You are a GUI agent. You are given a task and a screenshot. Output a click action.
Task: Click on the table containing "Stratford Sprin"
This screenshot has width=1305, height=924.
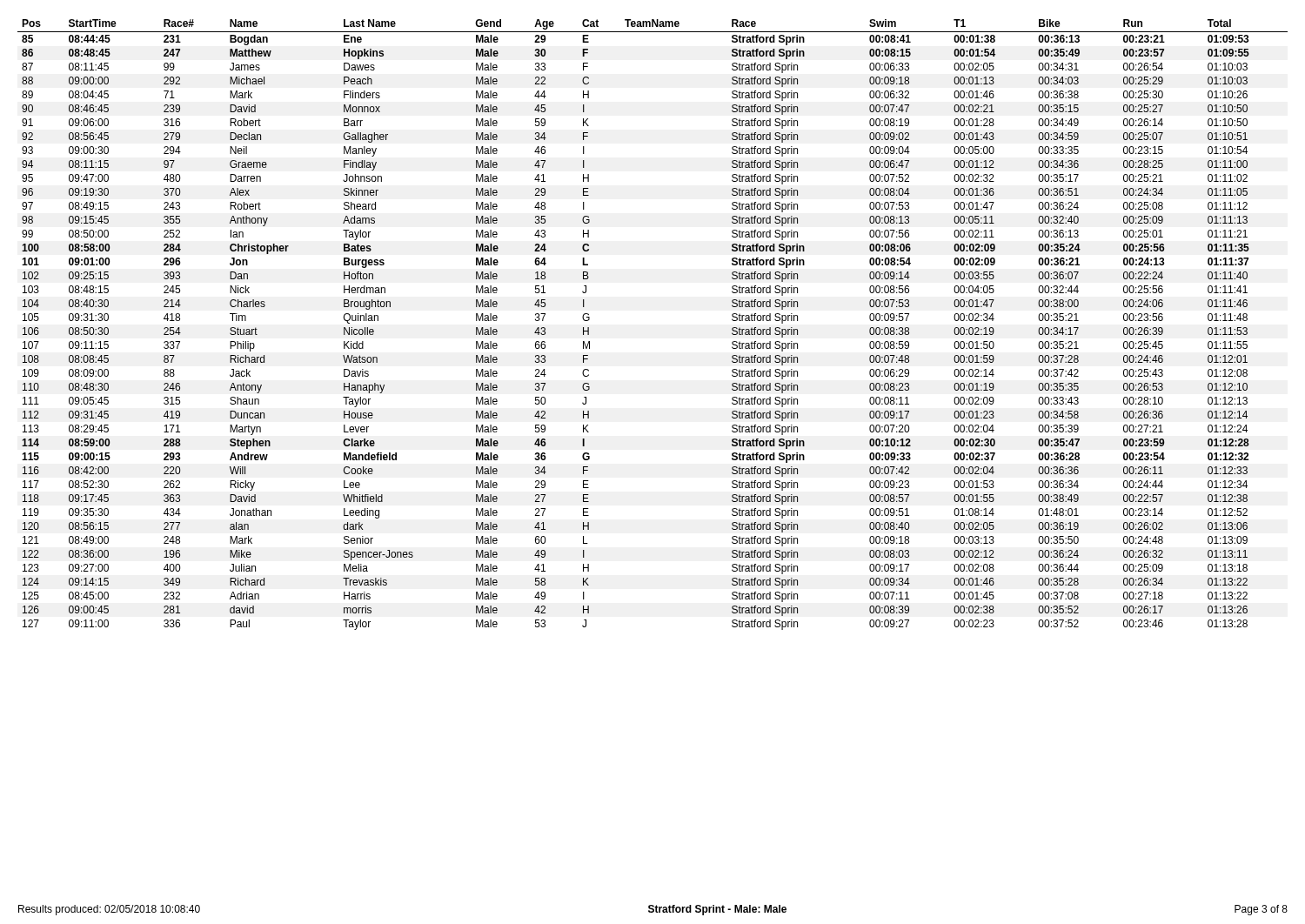coord(652,323)
